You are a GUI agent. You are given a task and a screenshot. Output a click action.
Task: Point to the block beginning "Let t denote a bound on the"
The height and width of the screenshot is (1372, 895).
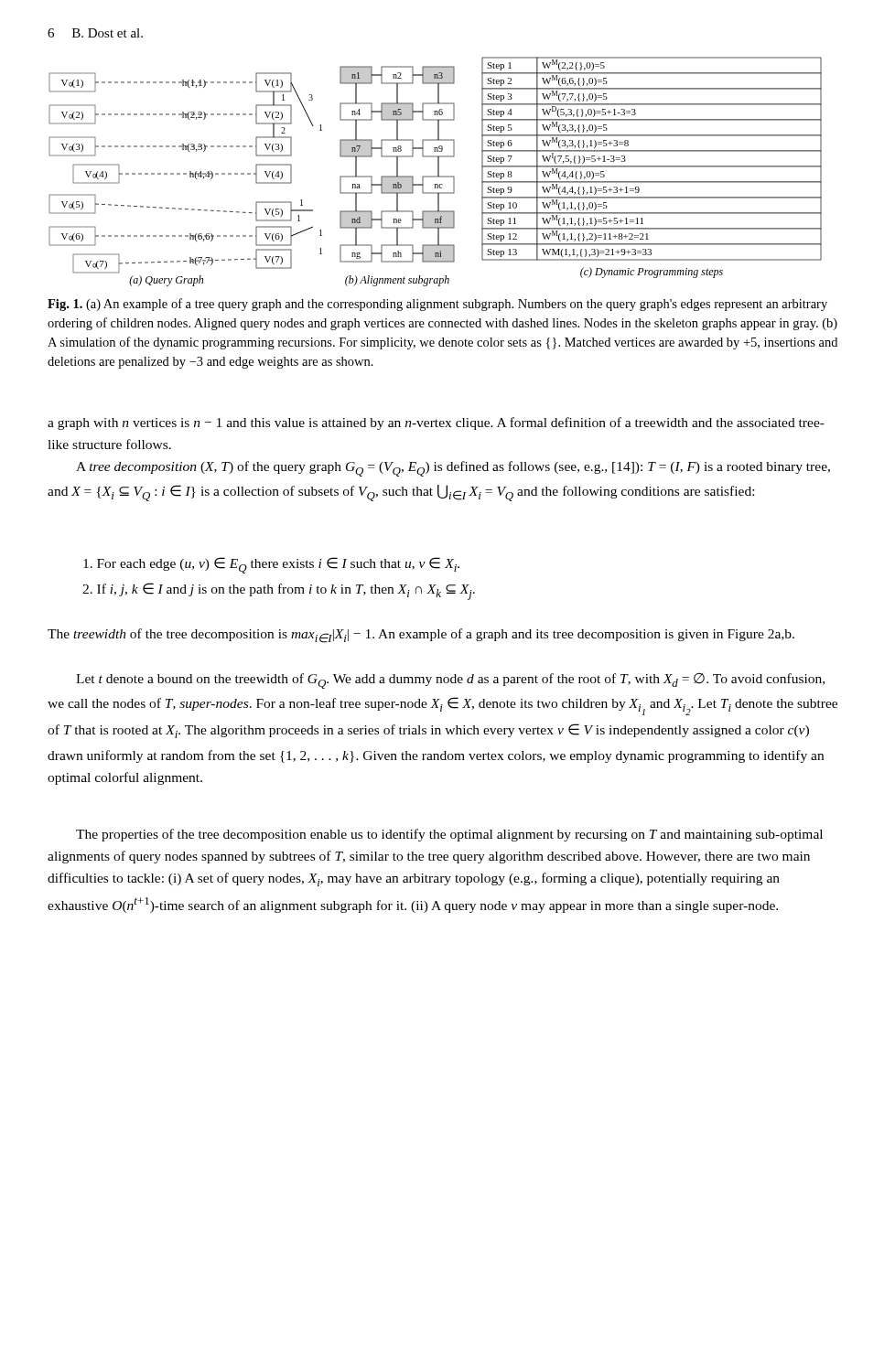click(x=443, y=727)
